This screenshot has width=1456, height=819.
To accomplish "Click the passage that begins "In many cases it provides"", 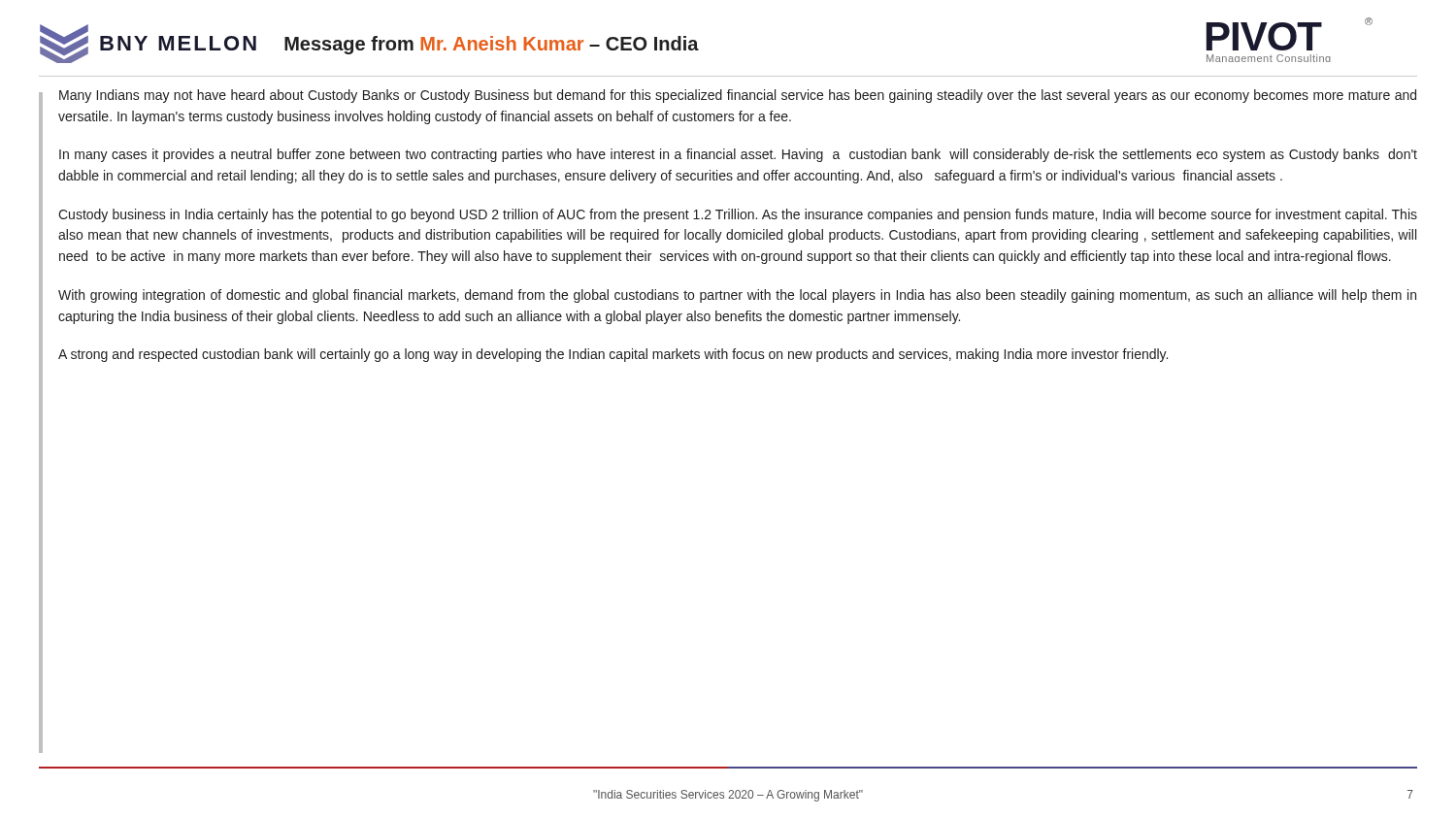I will pos(738,165).
